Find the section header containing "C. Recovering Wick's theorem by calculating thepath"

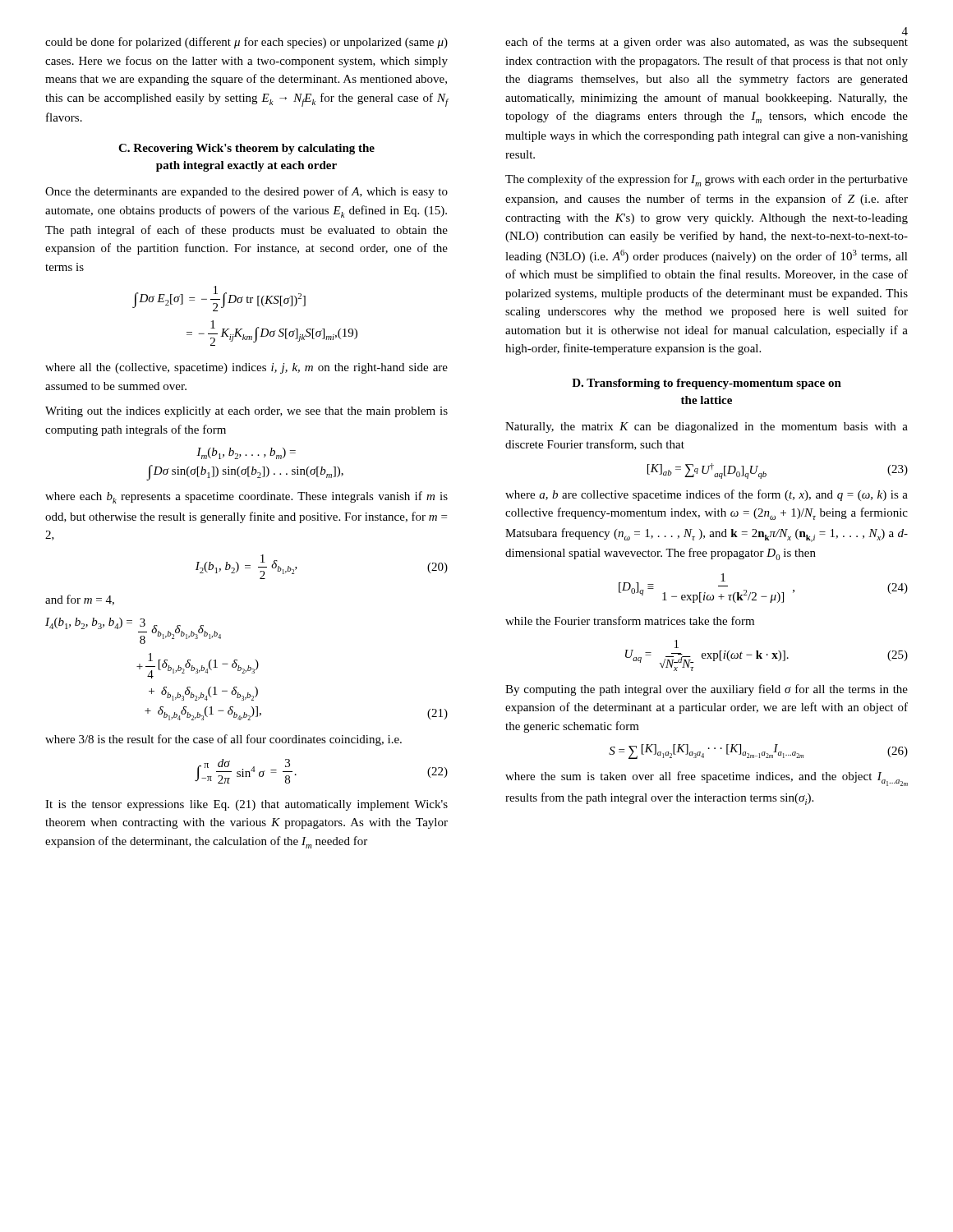pyautogui.click(x=246, y=157)
